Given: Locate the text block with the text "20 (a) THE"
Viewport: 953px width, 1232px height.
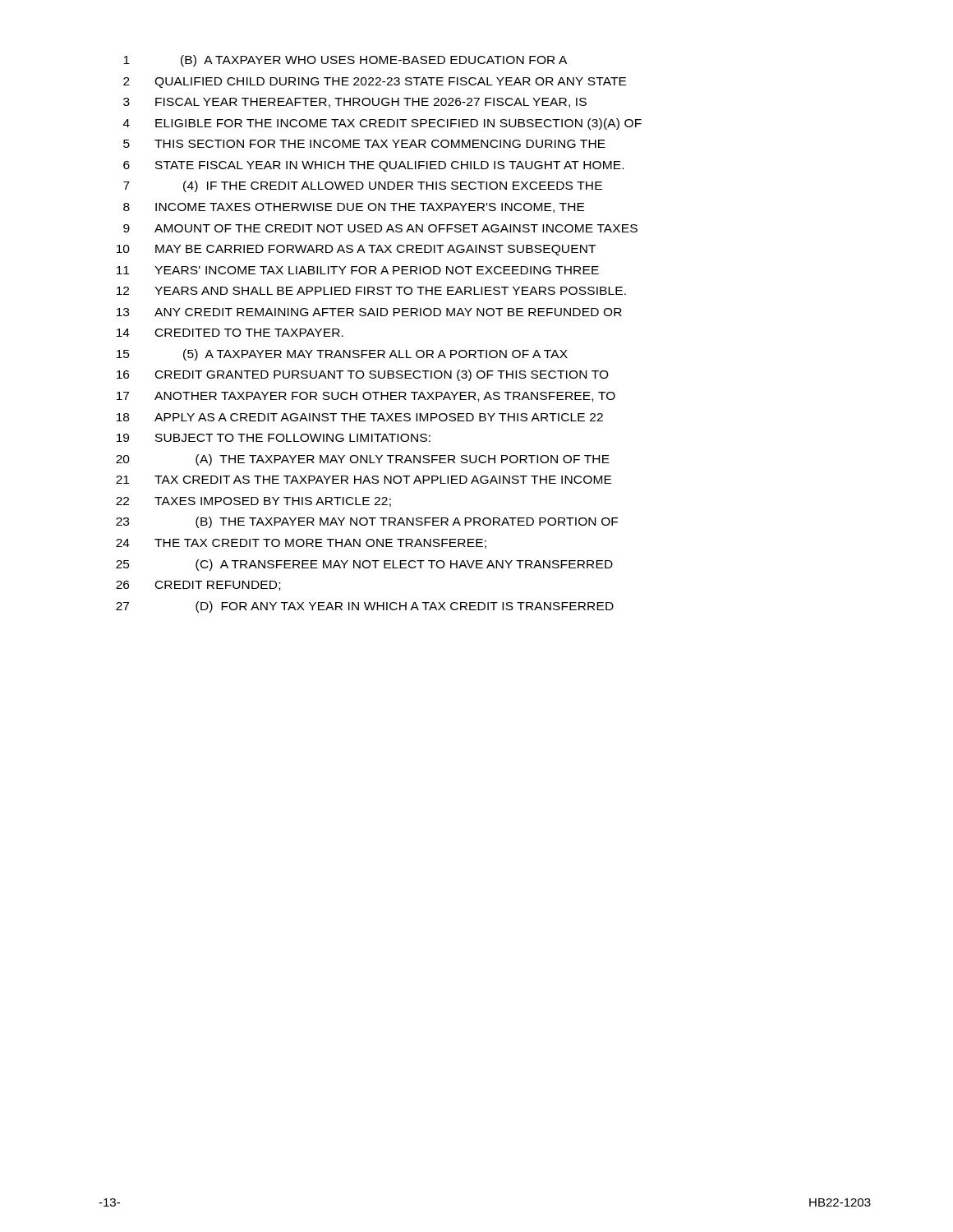Looking at the screenshot, I should coord(485,480).
